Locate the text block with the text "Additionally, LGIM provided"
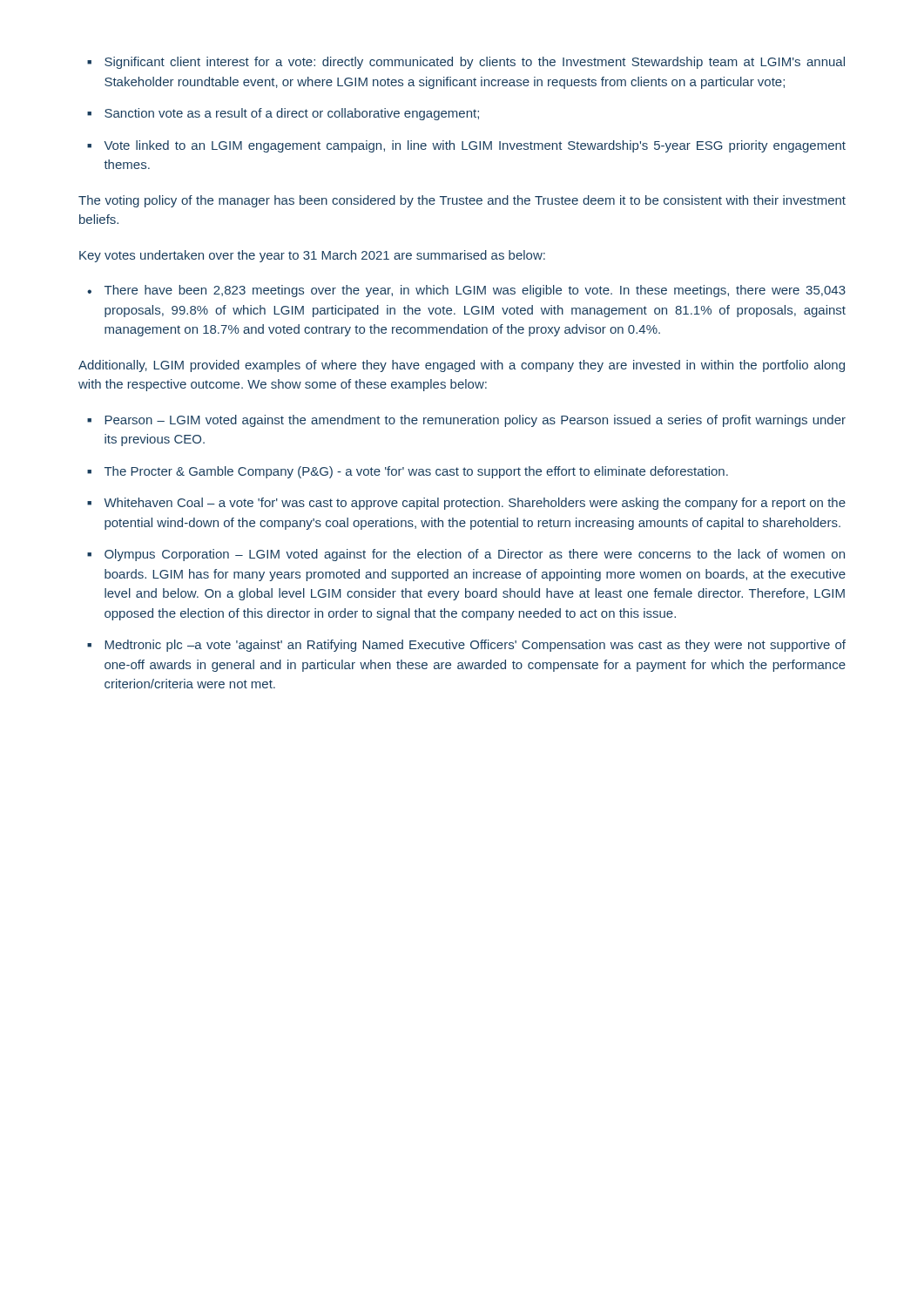 pyautogui.click(x=462, y=374)
